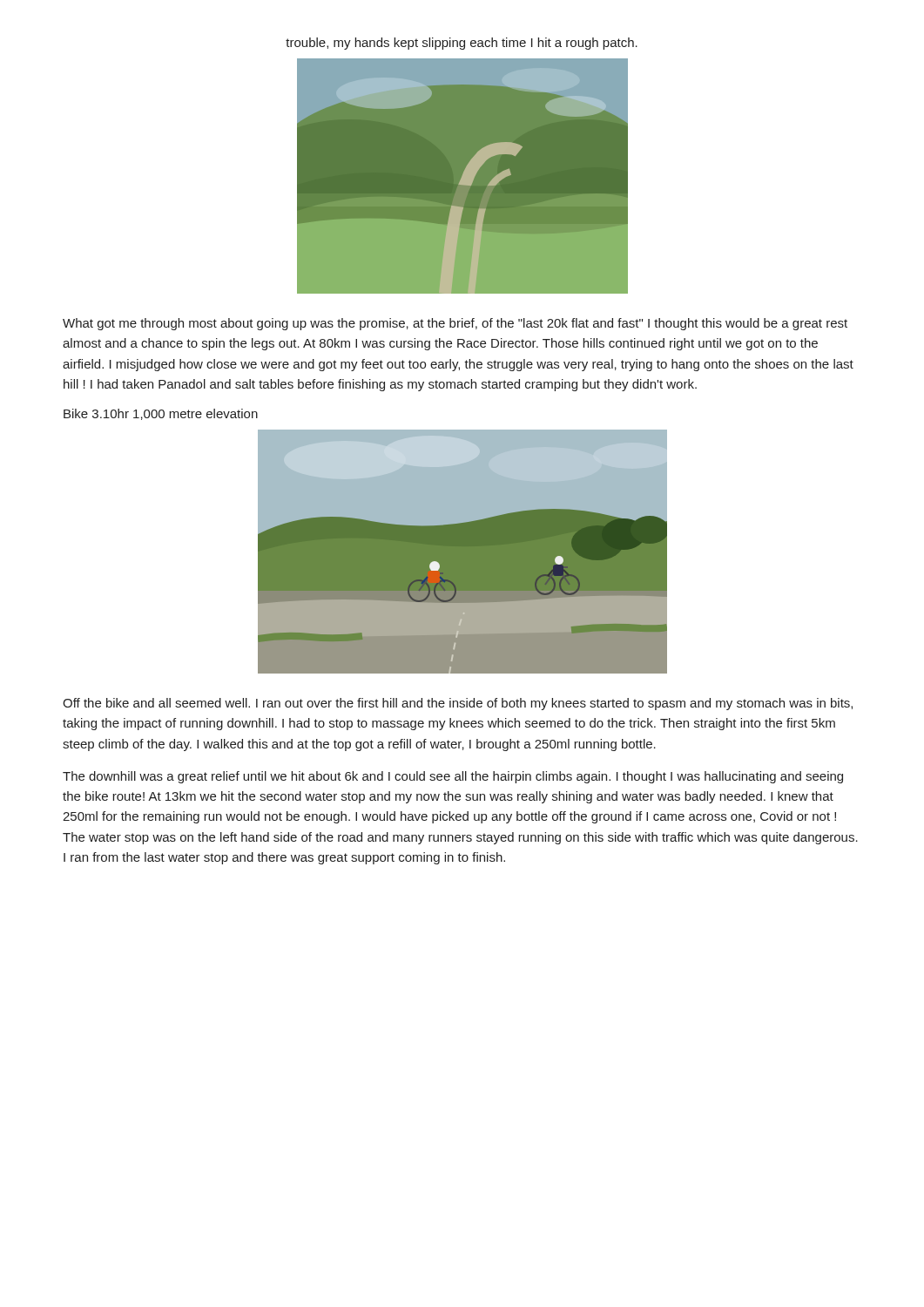Viewport: 924px width, 1307px height.
Task: Point to the passage starting "Off the bike and all"
Action: pos(458,723)
